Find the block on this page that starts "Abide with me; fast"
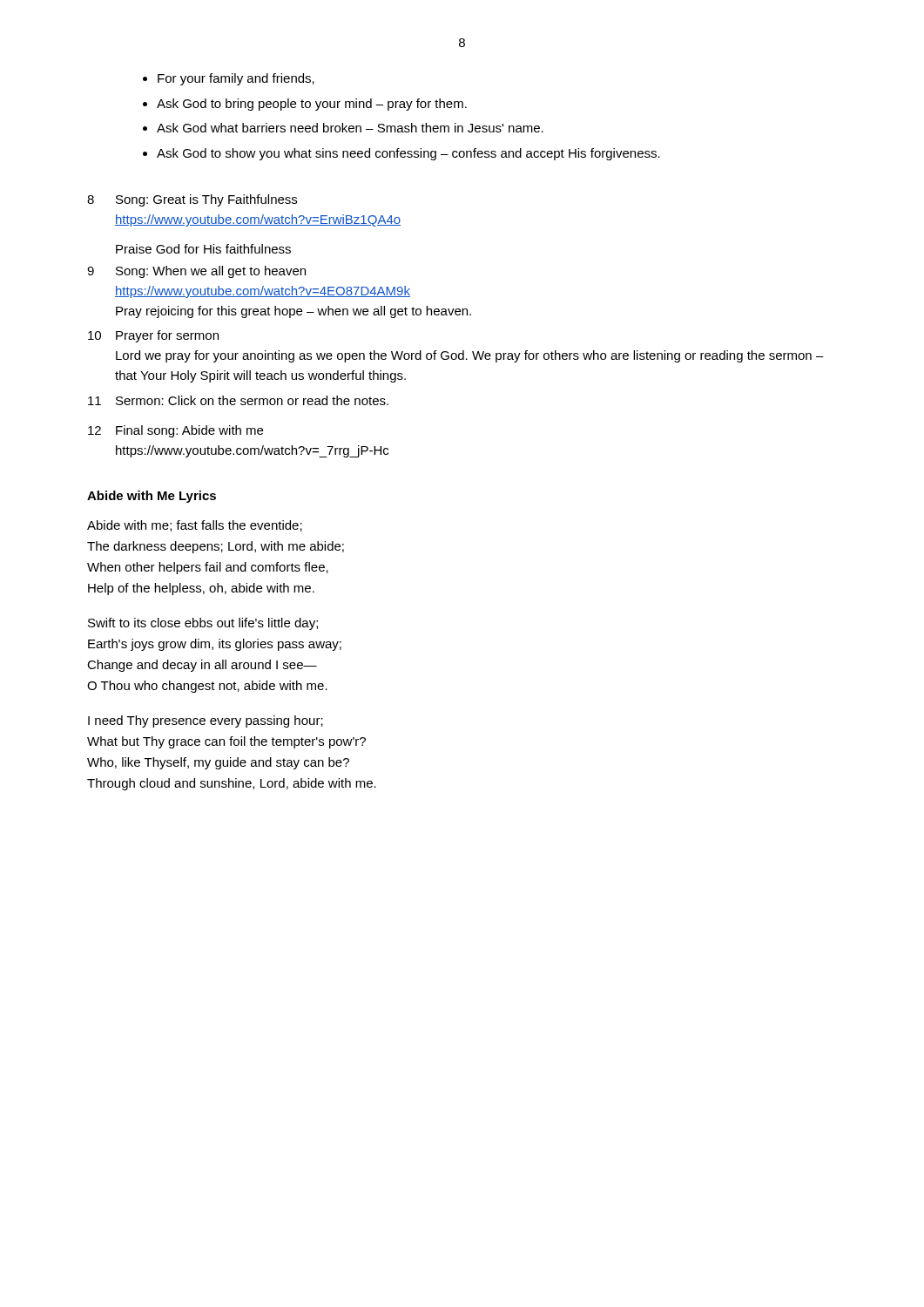Image resolution: width=924 pixels, height=1307 pixels. tap(195, 526)
